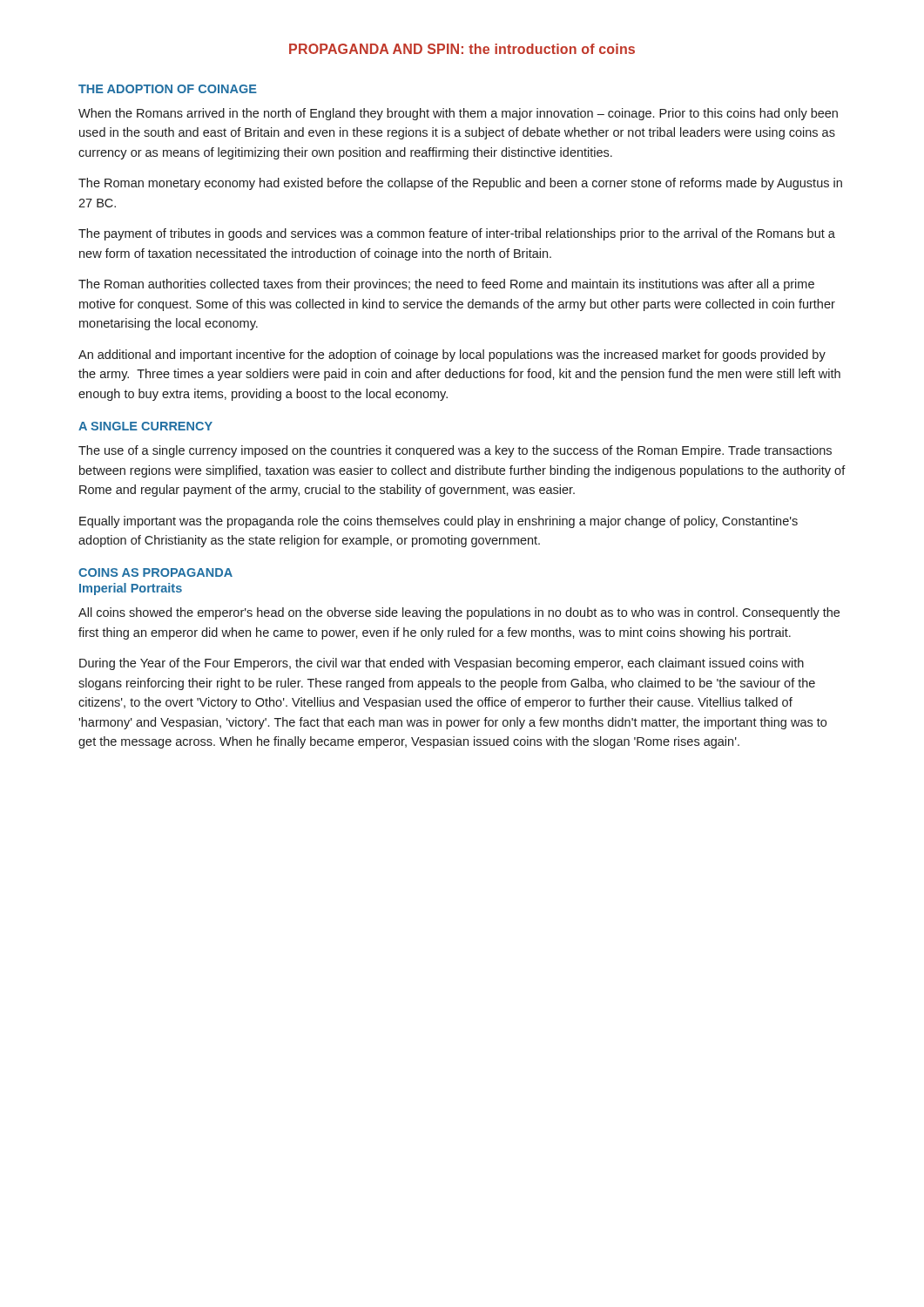Locate the section header with the text "THE ADOPTION OF COINAGE"

168,89
